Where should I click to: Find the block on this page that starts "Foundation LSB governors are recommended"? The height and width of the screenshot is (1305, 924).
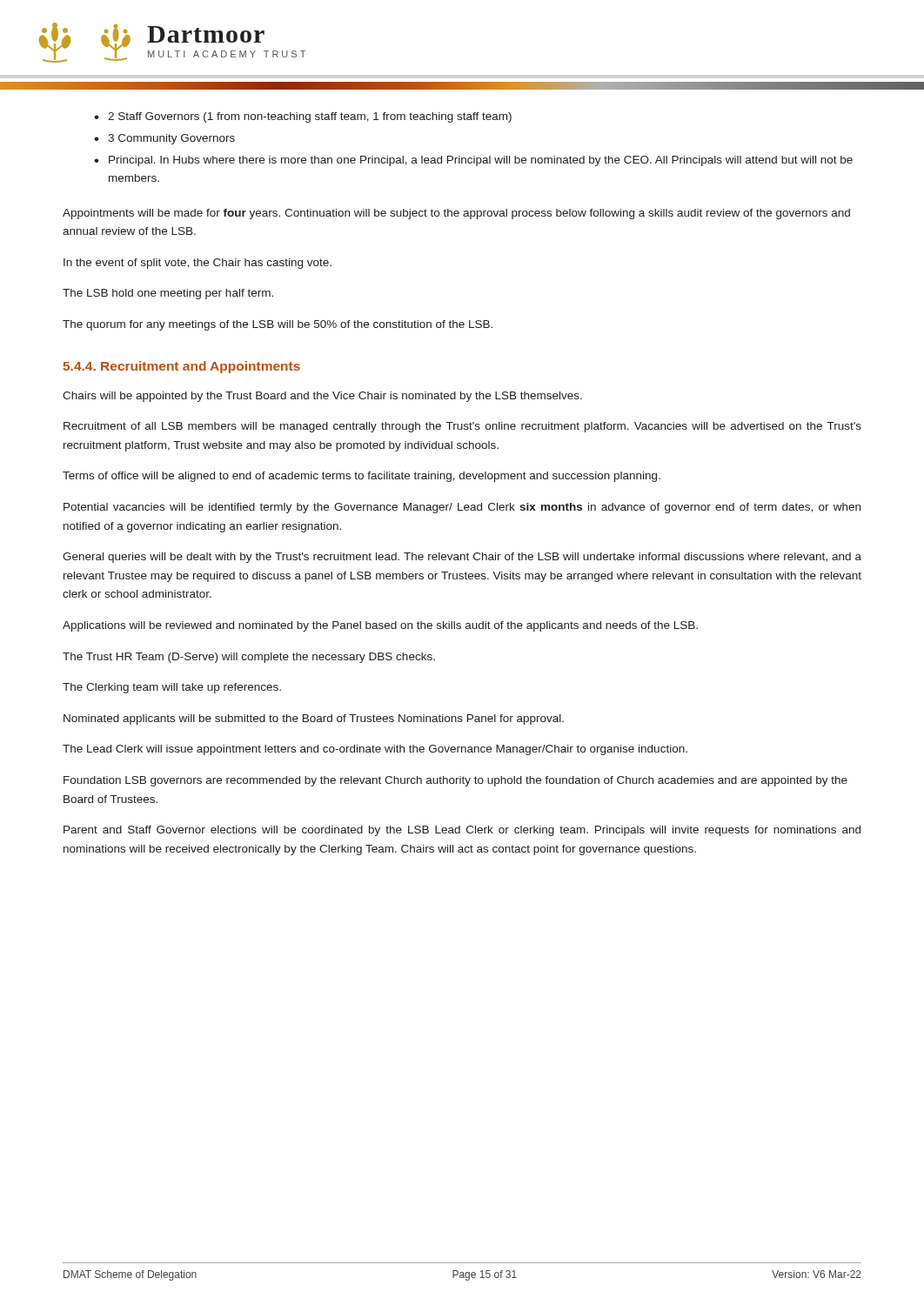[x=455, y=789]
